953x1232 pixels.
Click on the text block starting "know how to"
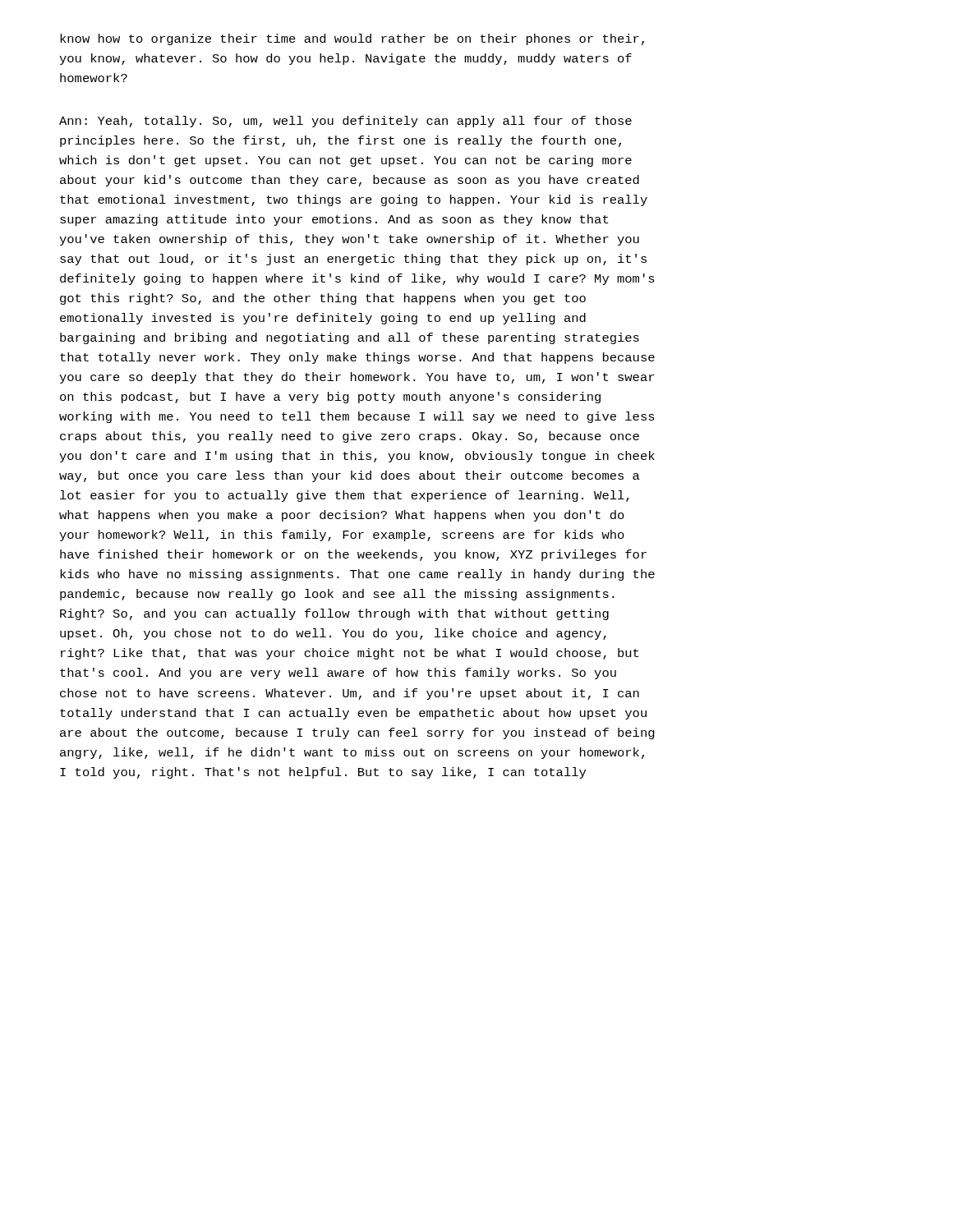(353, 59)
